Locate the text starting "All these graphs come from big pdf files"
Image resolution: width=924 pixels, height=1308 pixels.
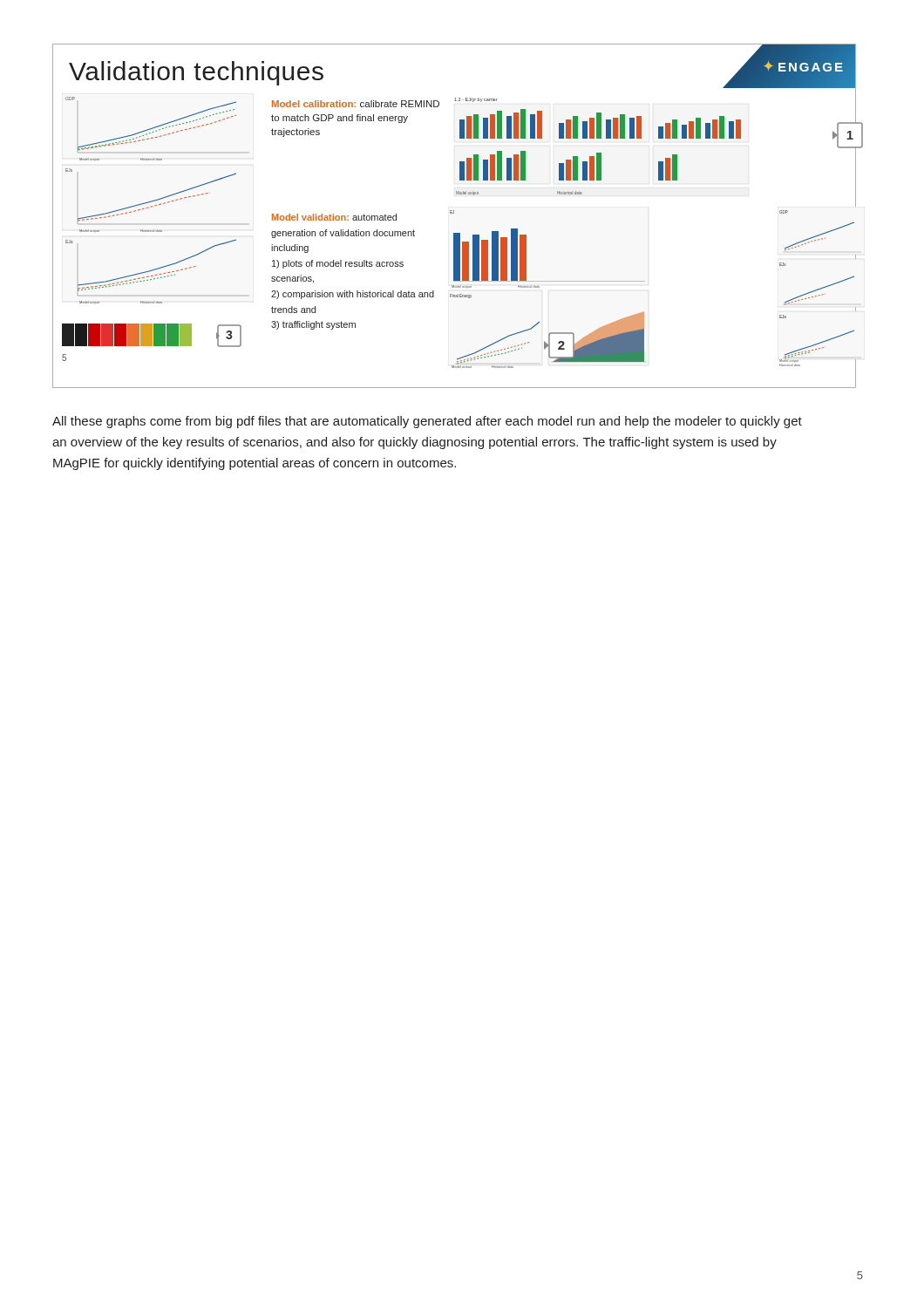(x=427, y=442)
